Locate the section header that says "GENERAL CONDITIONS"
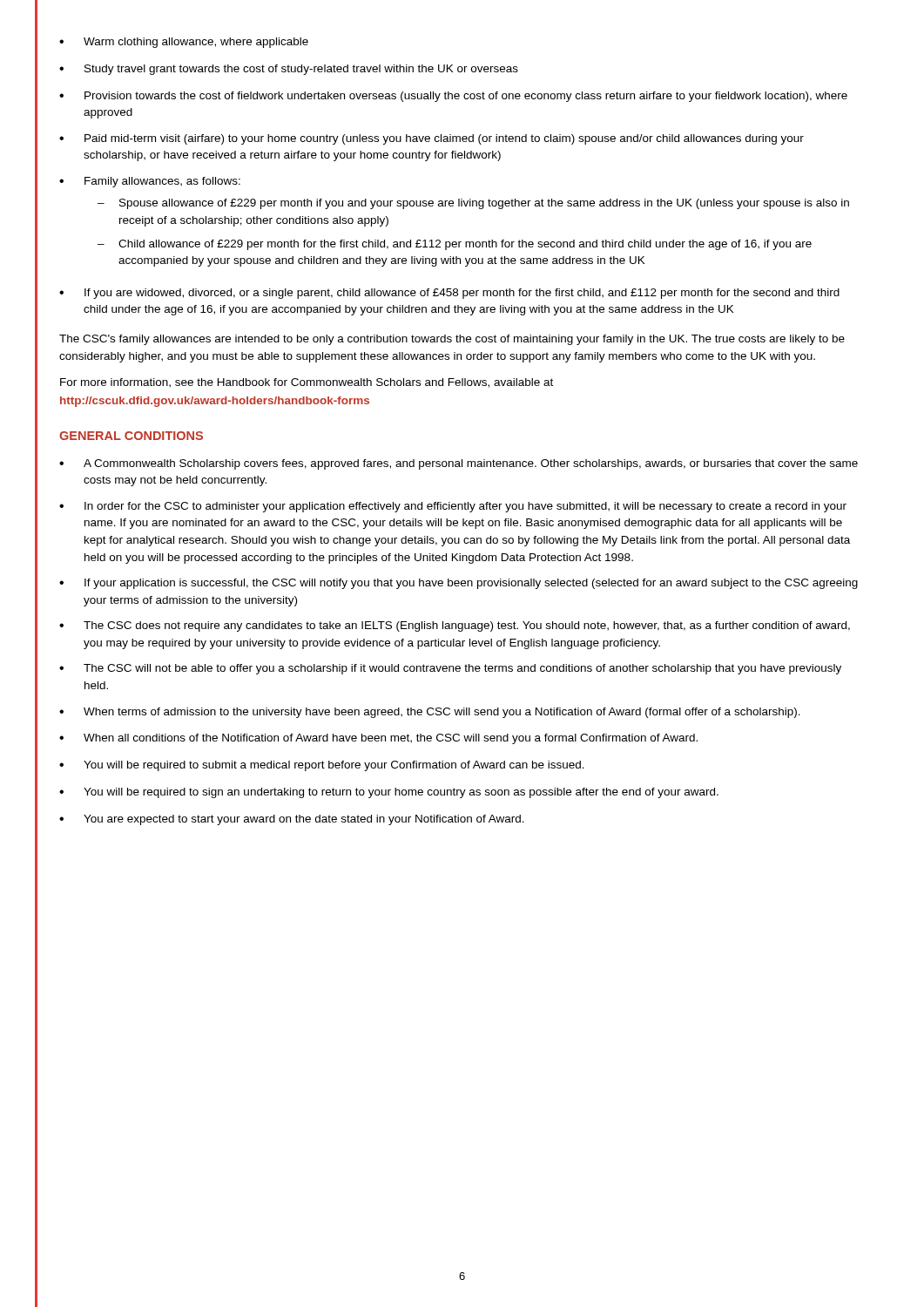 (131, 435)
